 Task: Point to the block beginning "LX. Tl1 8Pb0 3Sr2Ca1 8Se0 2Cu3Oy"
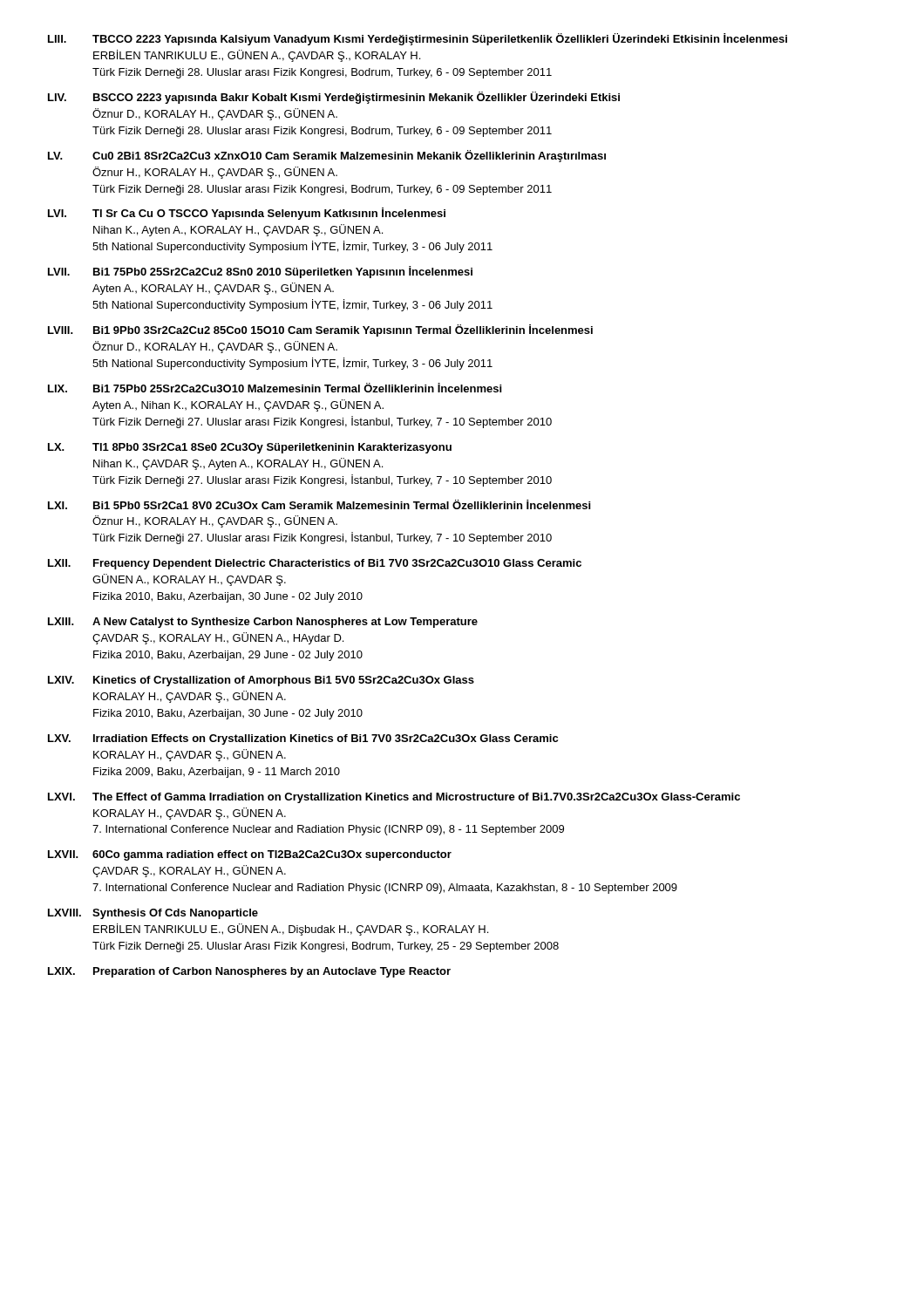coord(250,448)
